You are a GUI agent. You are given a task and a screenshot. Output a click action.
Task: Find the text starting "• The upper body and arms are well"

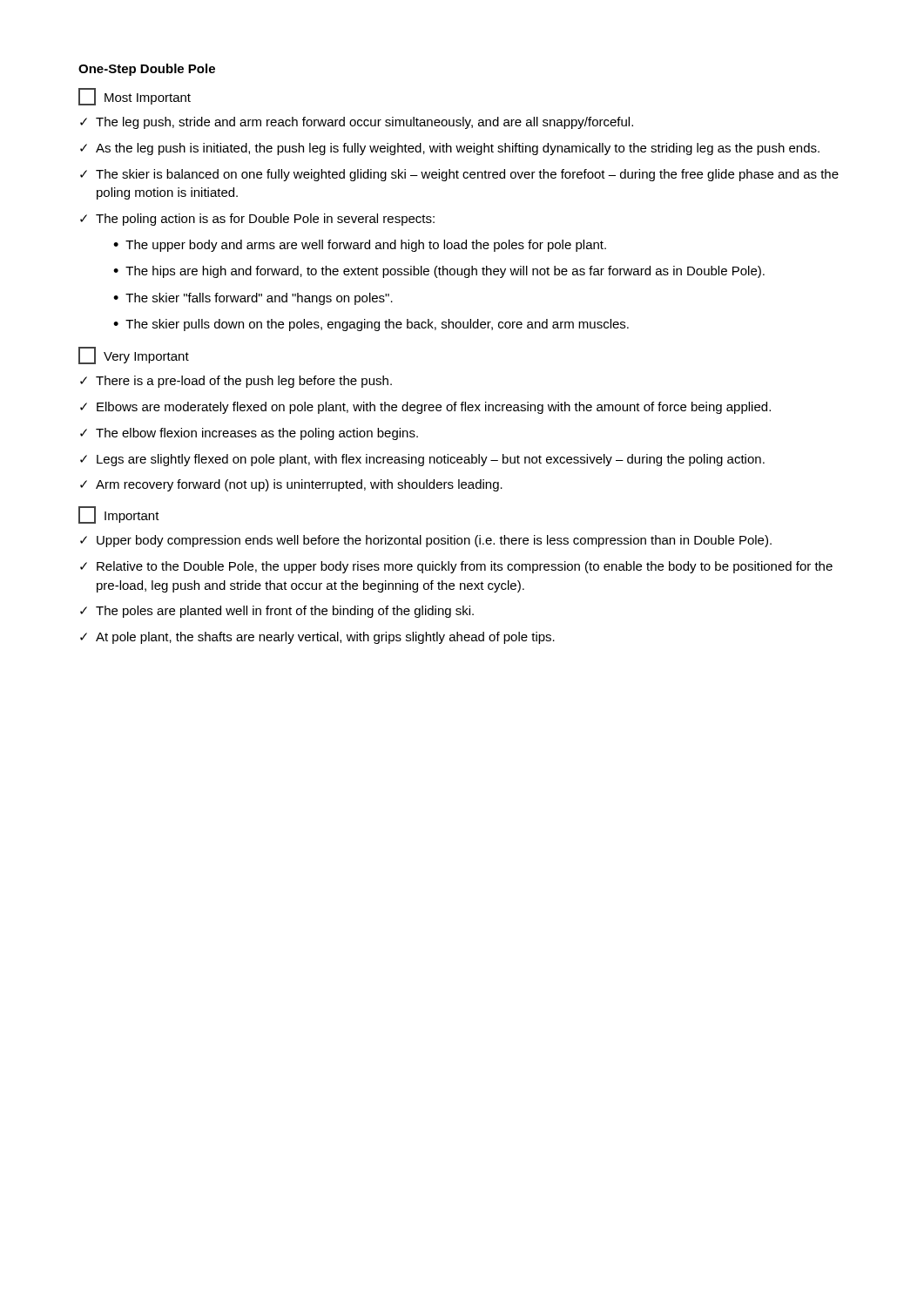click(479, 245)
